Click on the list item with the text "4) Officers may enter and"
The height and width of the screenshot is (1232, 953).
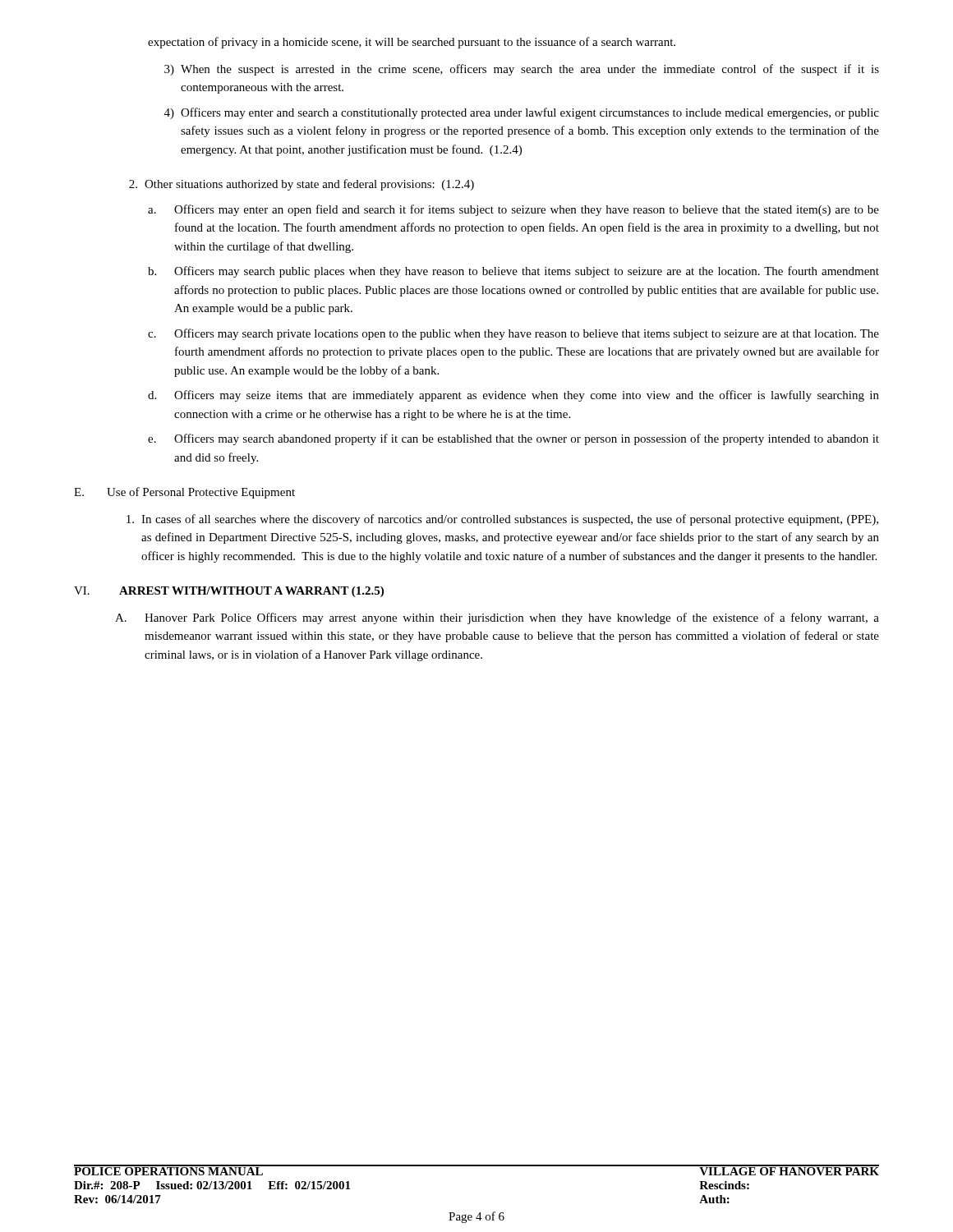click(x=513, y=131)
